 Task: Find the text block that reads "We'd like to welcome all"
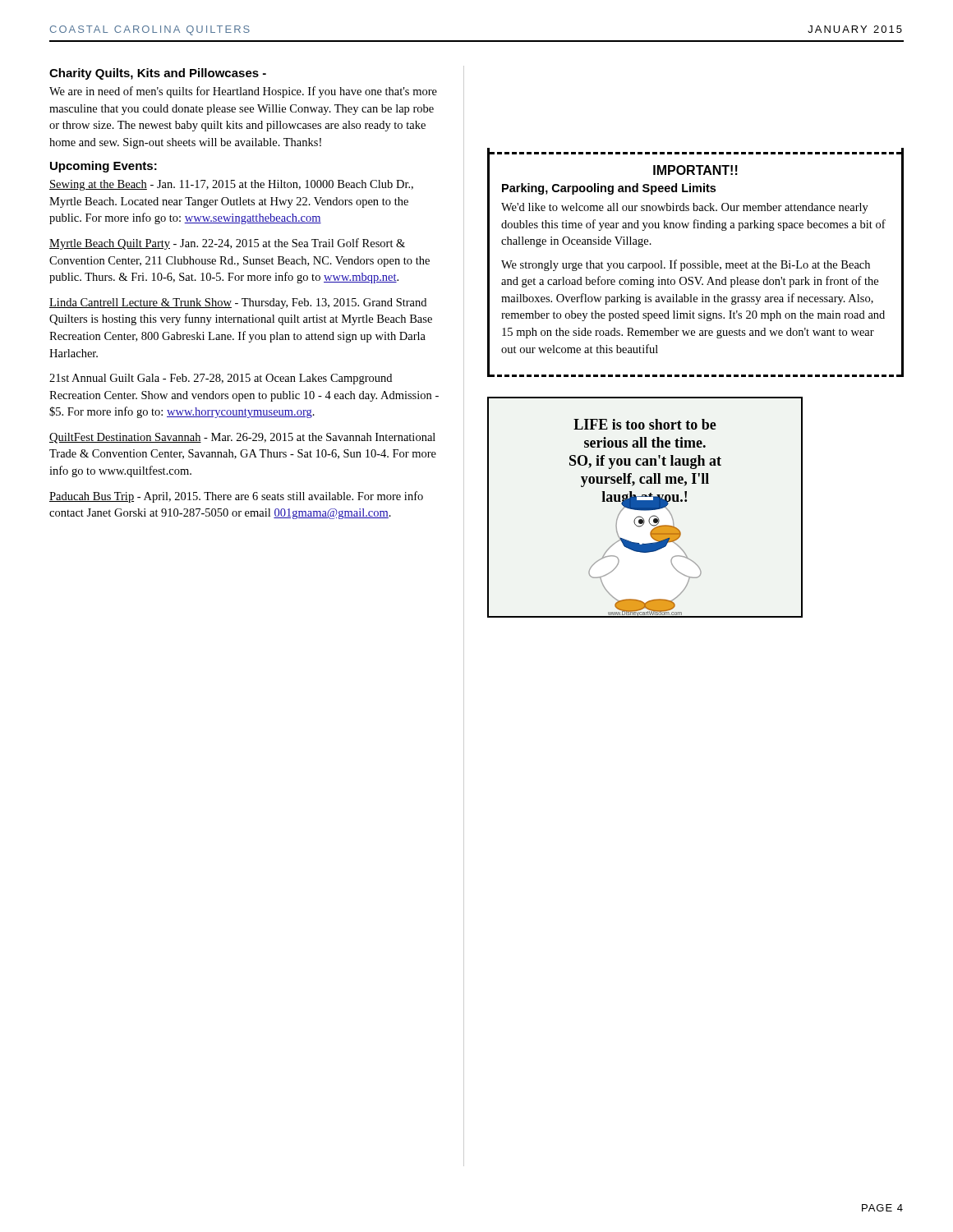tap(693, 224)
